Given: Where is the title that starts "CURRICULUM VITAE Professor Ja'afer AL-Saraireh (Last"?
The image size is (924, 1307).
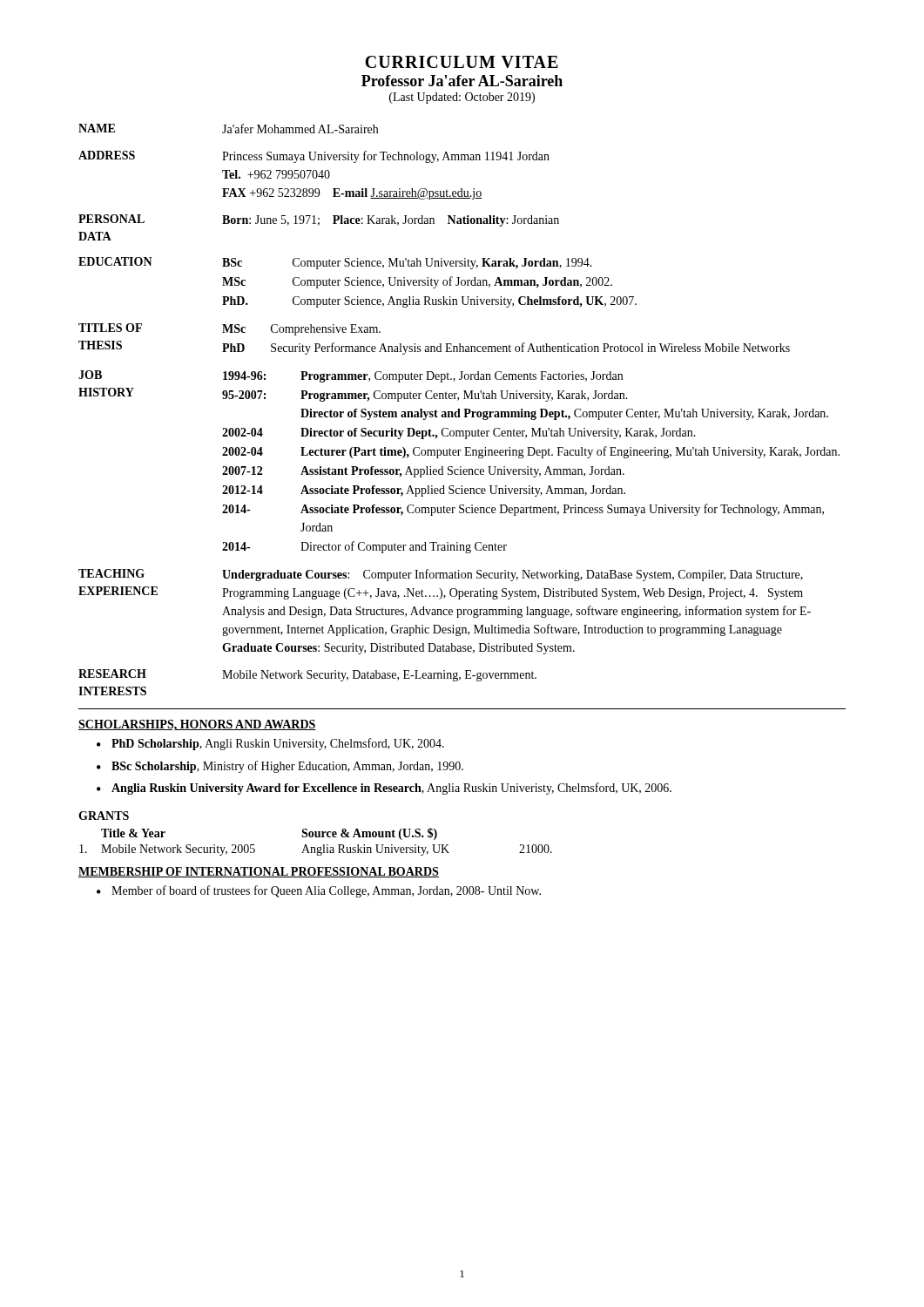Looking at the screenshot, I should pos(462,78).
